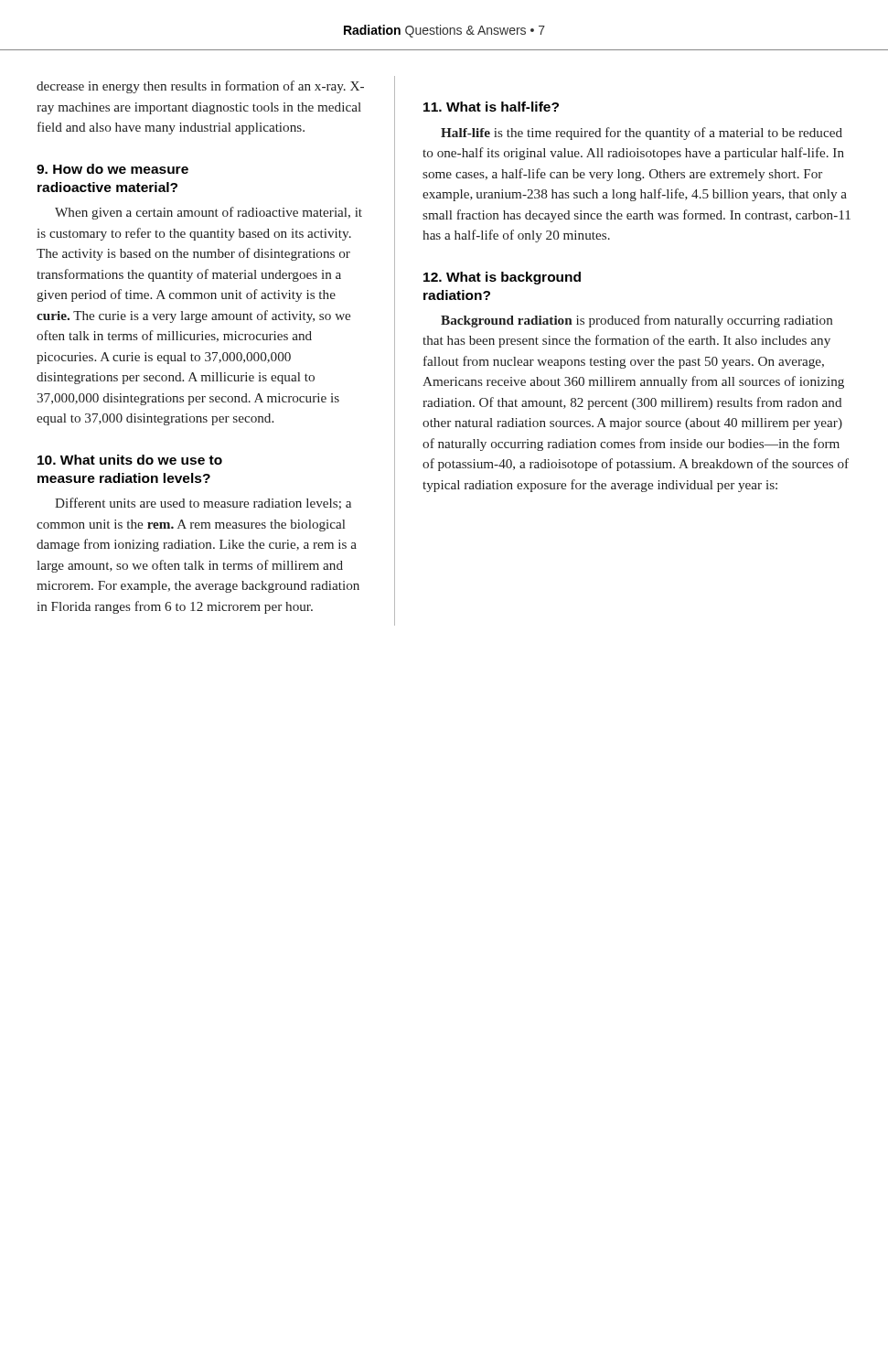Image resolution: width=888 pixels, height=1372 pixels.
Task: Click the passage that begins "Different units are used"
Action: tap(203, 555)
